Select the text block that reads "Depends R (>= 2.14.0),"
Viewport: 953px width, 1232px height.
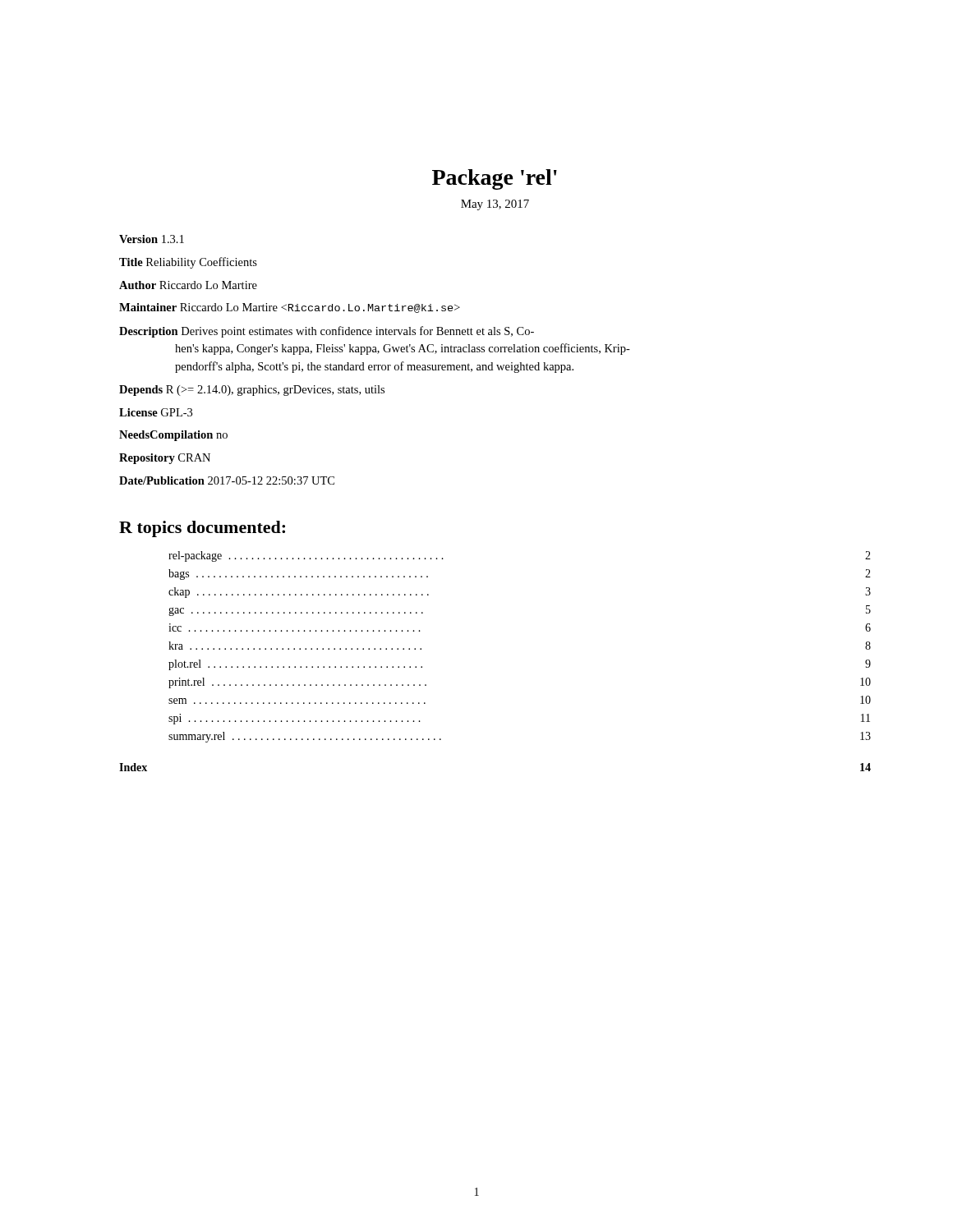tap(252, 389)
